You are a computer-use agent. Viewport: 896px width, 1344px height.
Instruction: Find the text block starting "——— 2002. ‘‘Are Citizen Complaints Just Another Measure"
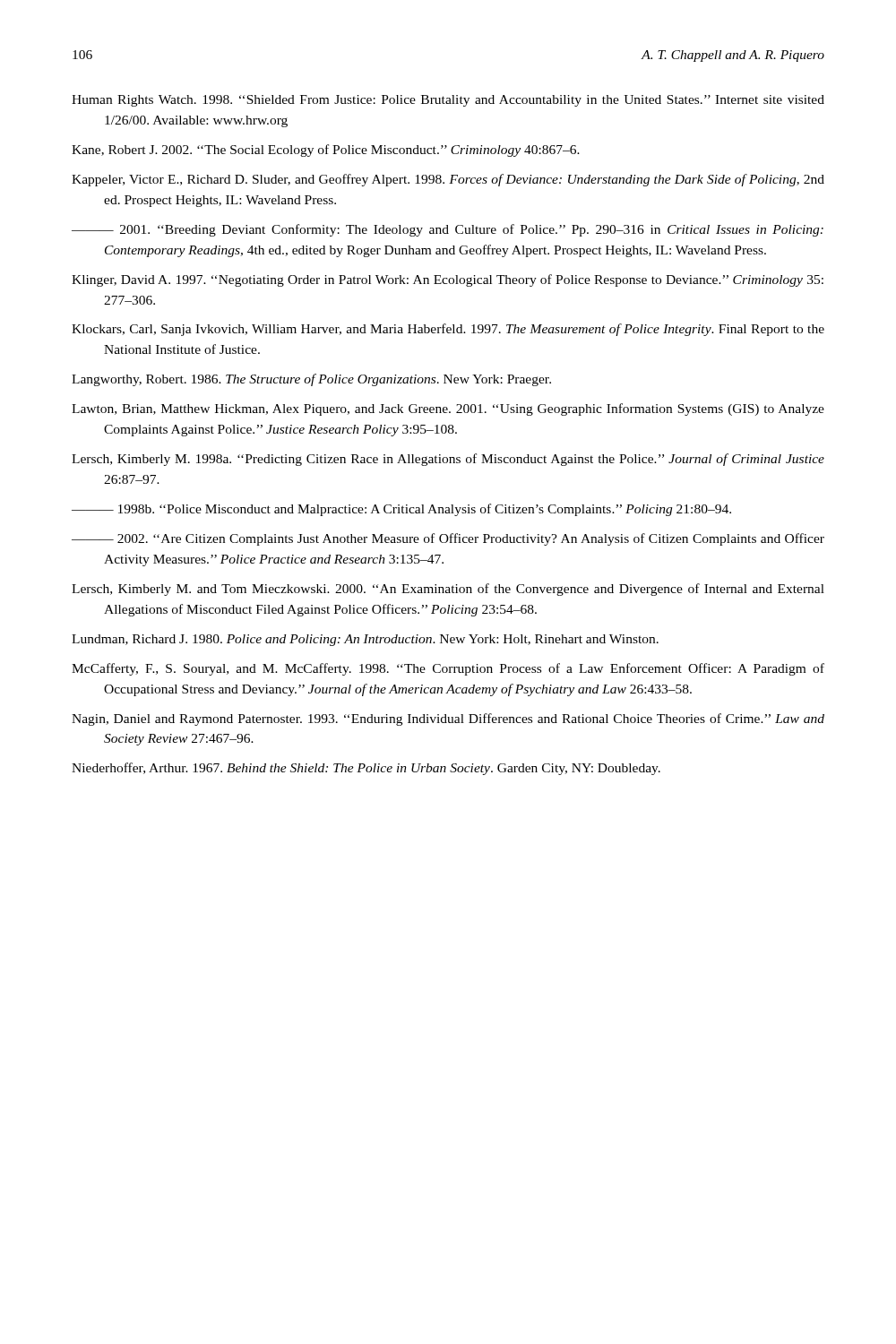click(448, 548)
